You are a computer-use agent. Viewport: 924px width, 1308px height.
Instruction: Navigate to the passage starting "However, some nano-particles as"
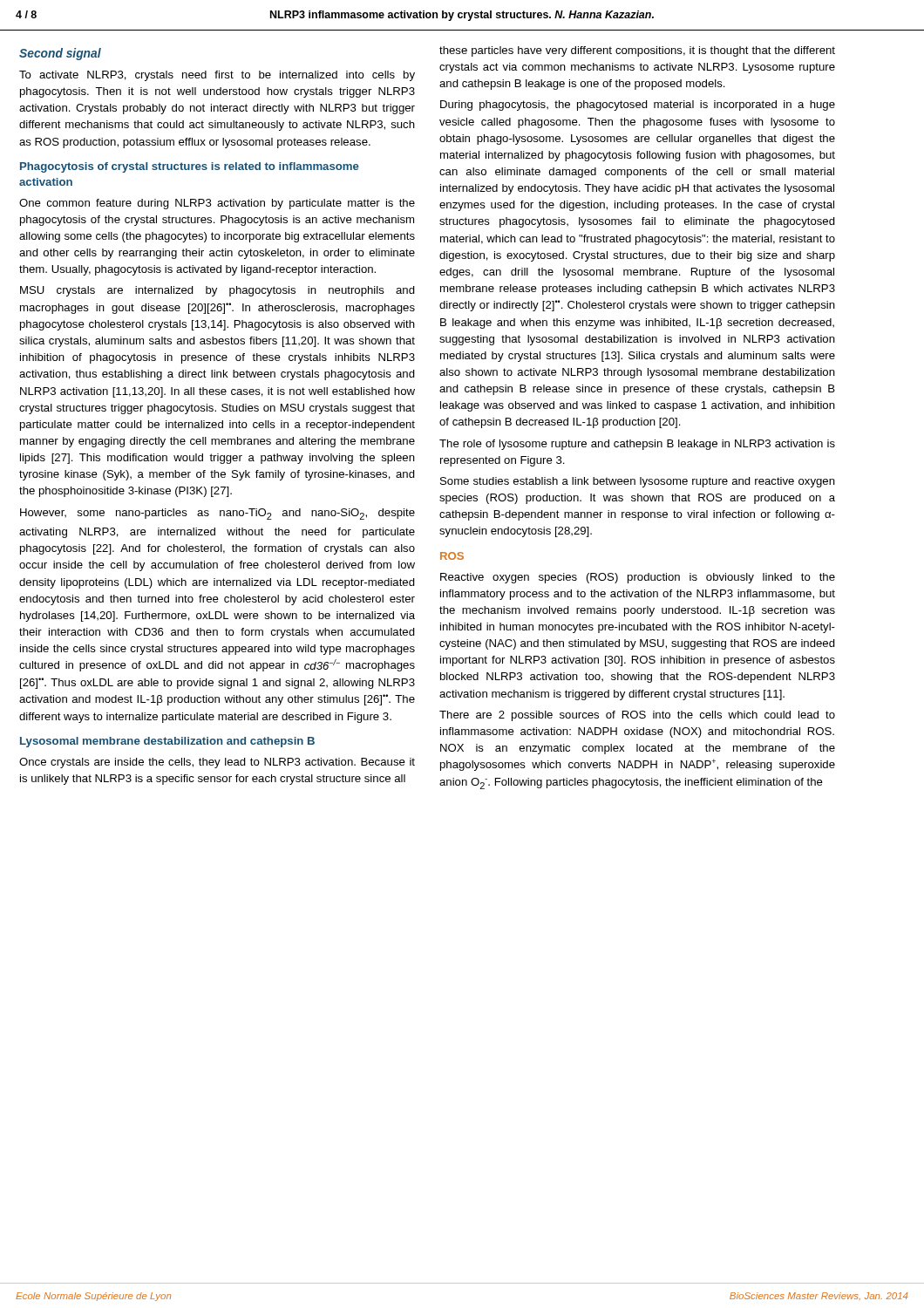tap(217, 614)
